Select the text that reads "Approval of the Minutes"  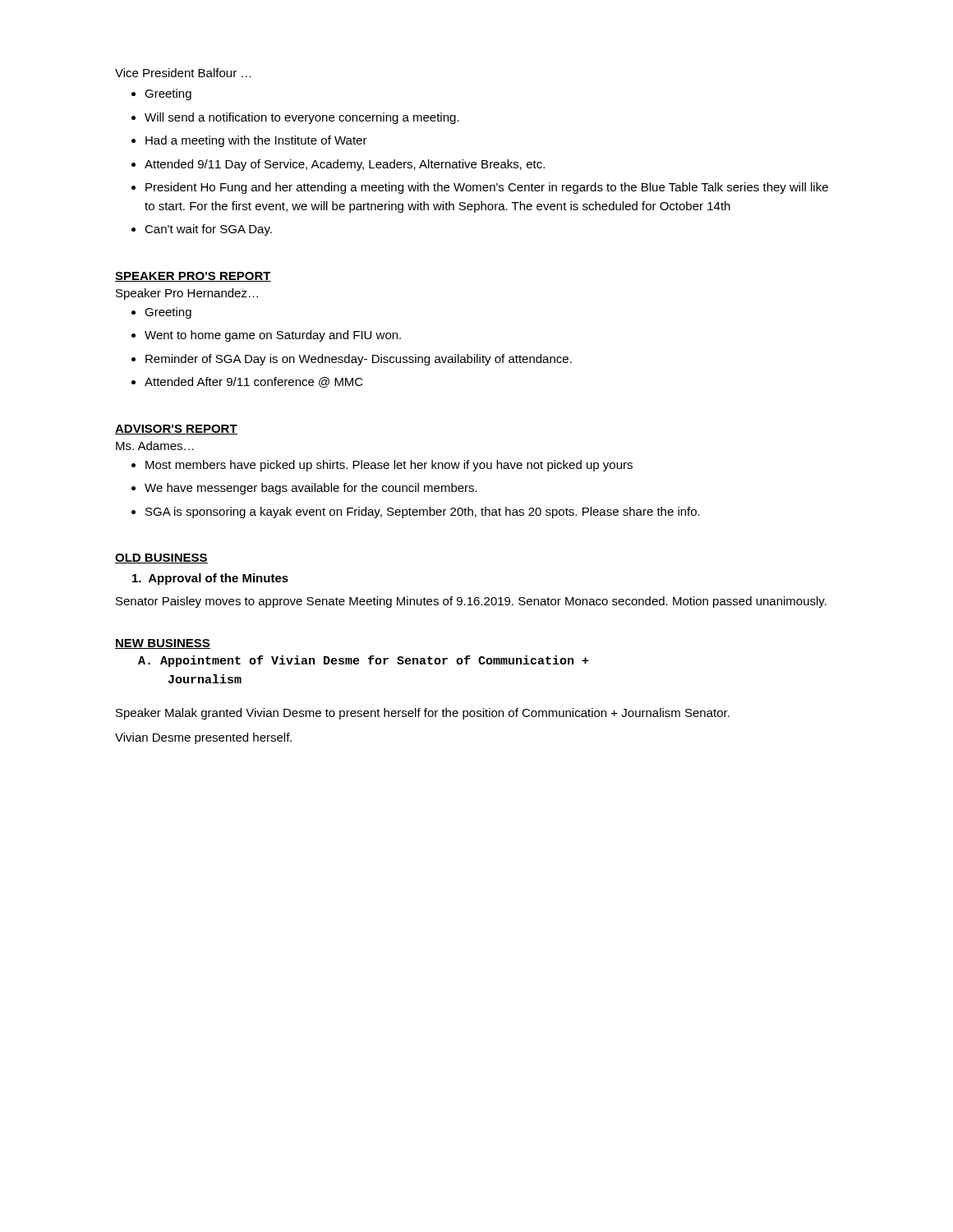point(210,578)
